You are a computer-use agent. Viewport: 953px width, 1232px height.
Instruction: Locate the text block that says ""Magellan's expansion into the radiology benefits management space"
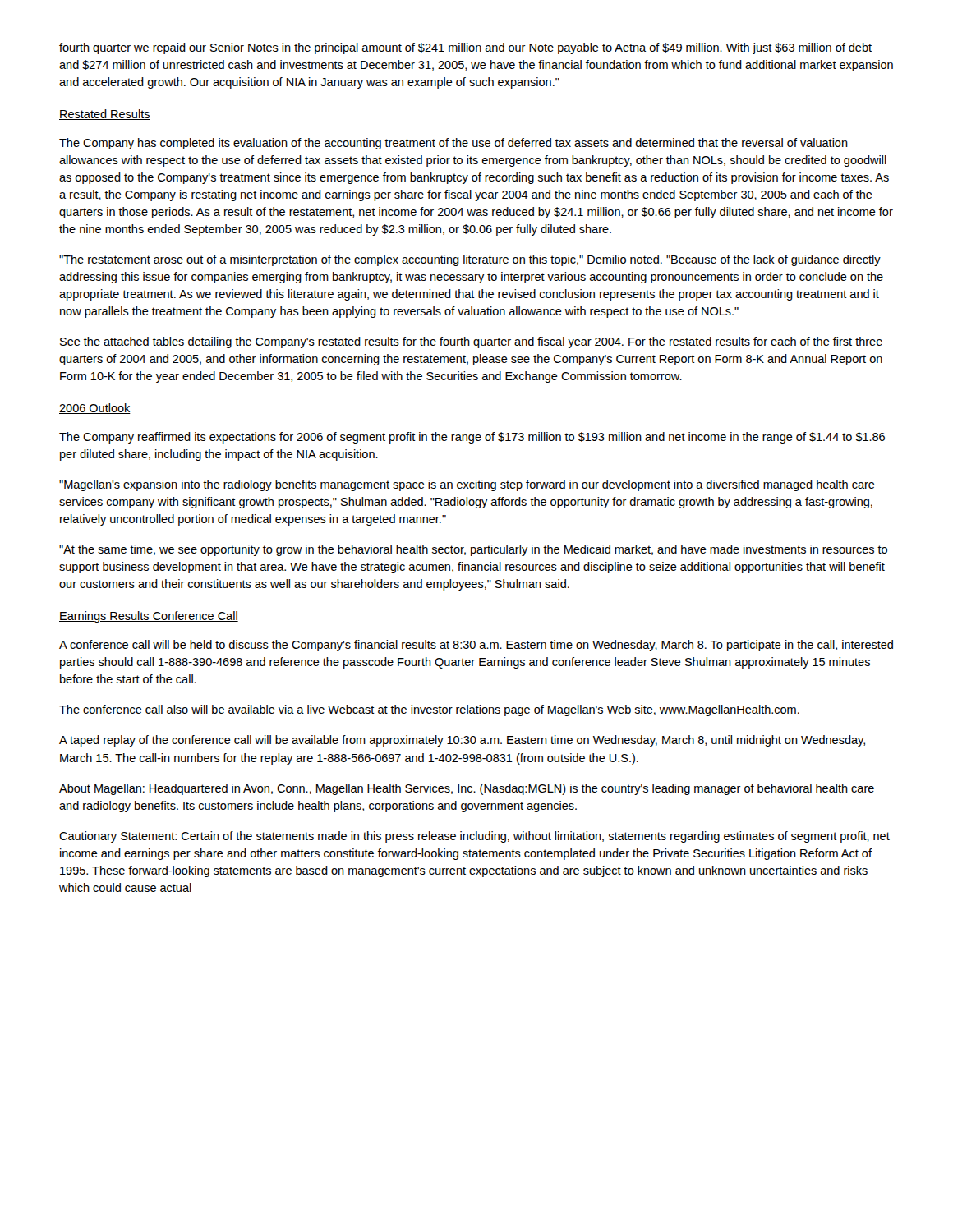(x=467, y=502)
